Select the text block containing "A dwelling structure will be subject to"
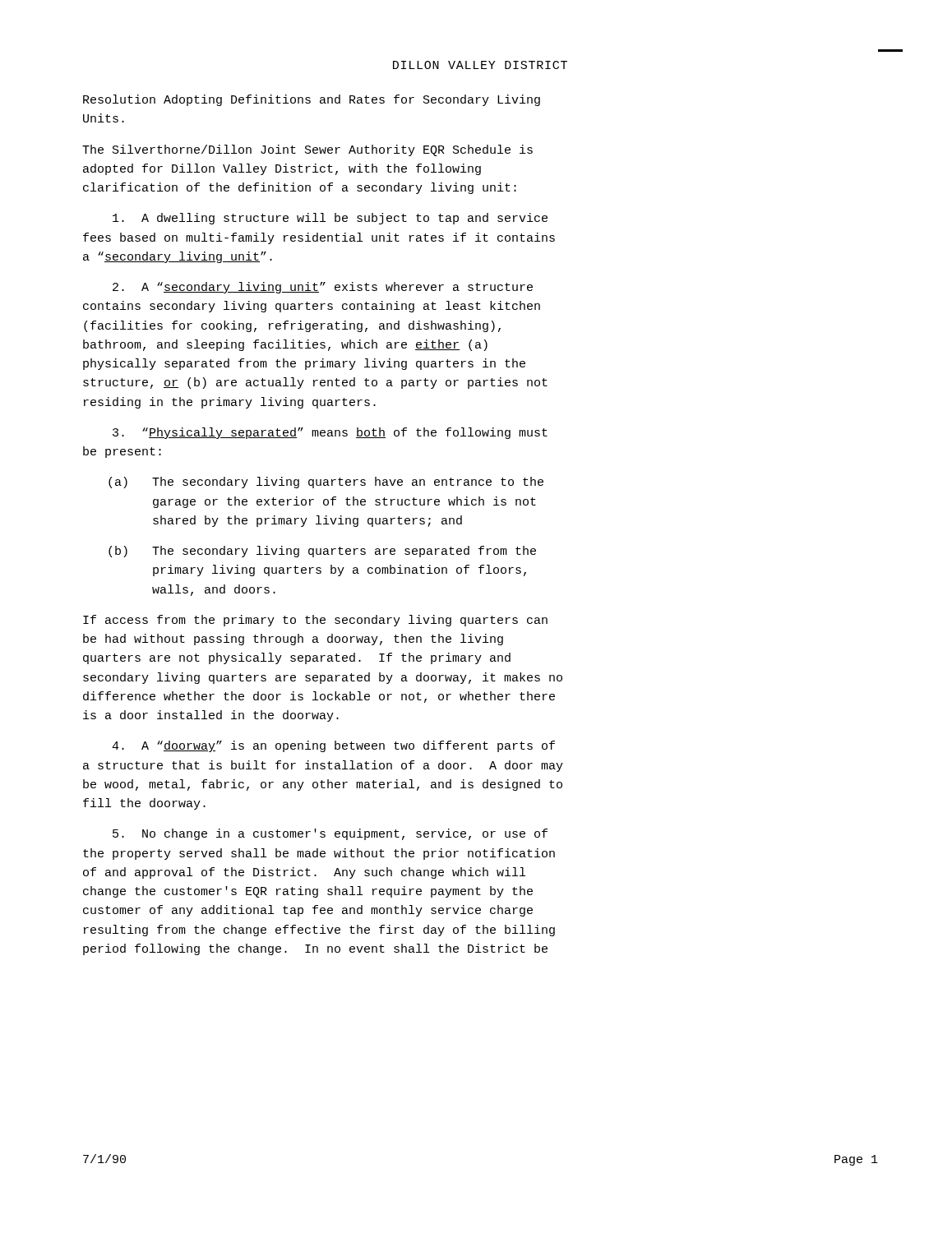952x1233 pixels. (319, 238)
